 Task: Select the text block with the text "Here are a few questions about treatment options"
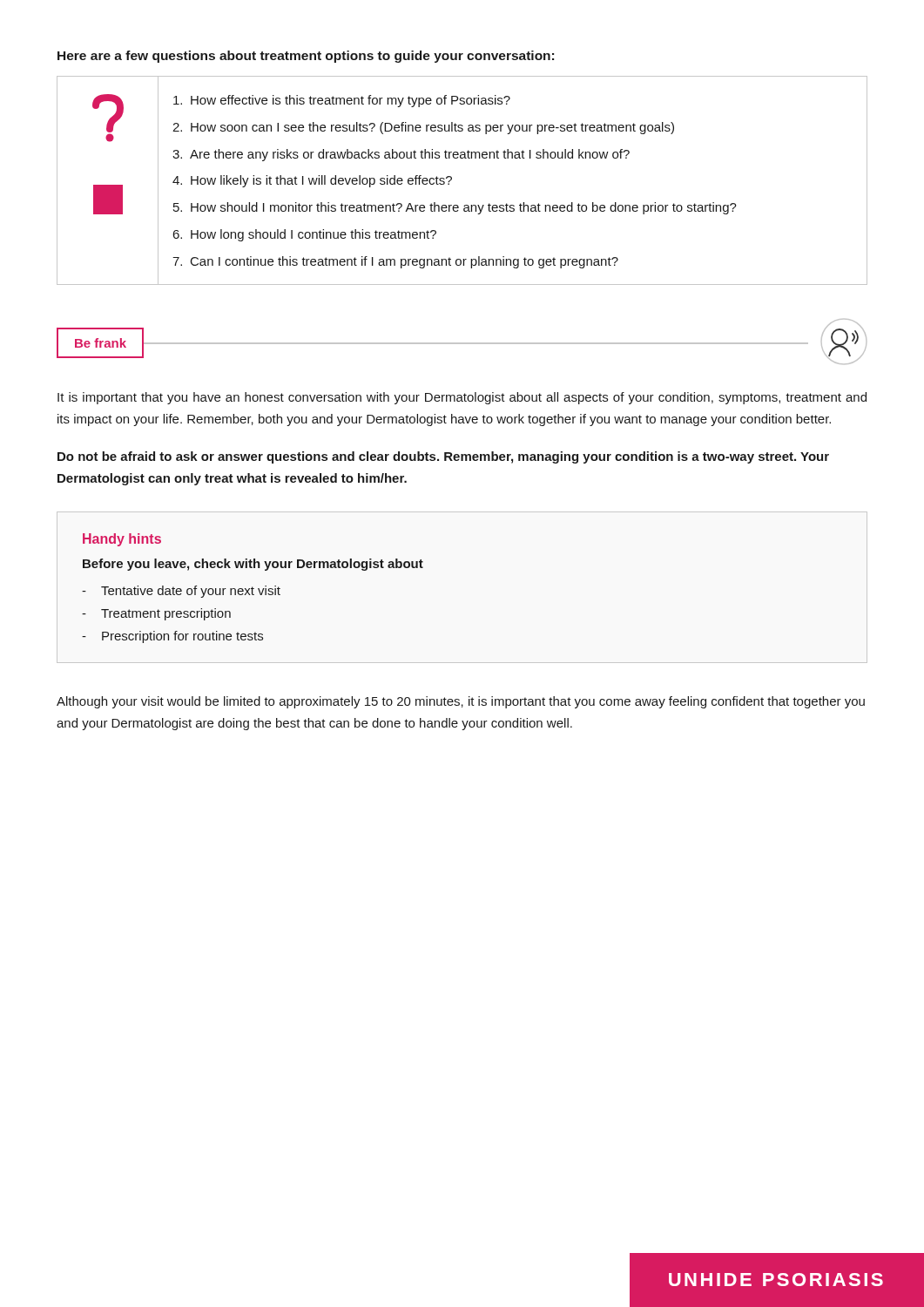coord(306,55)
